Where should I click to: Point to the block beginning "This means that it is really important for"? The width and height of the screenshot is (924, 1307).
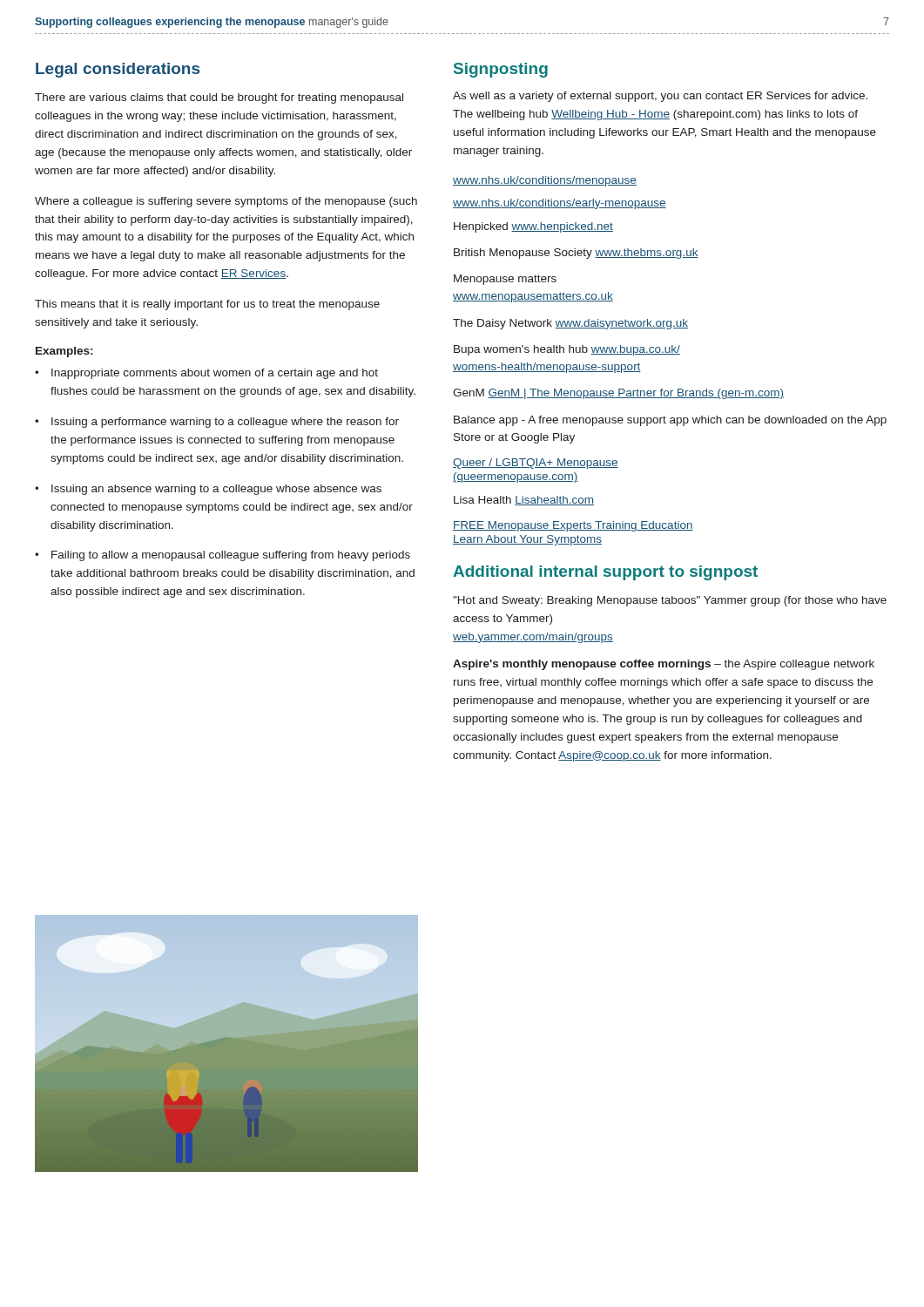pyautogui.click(x=207, y=313)
